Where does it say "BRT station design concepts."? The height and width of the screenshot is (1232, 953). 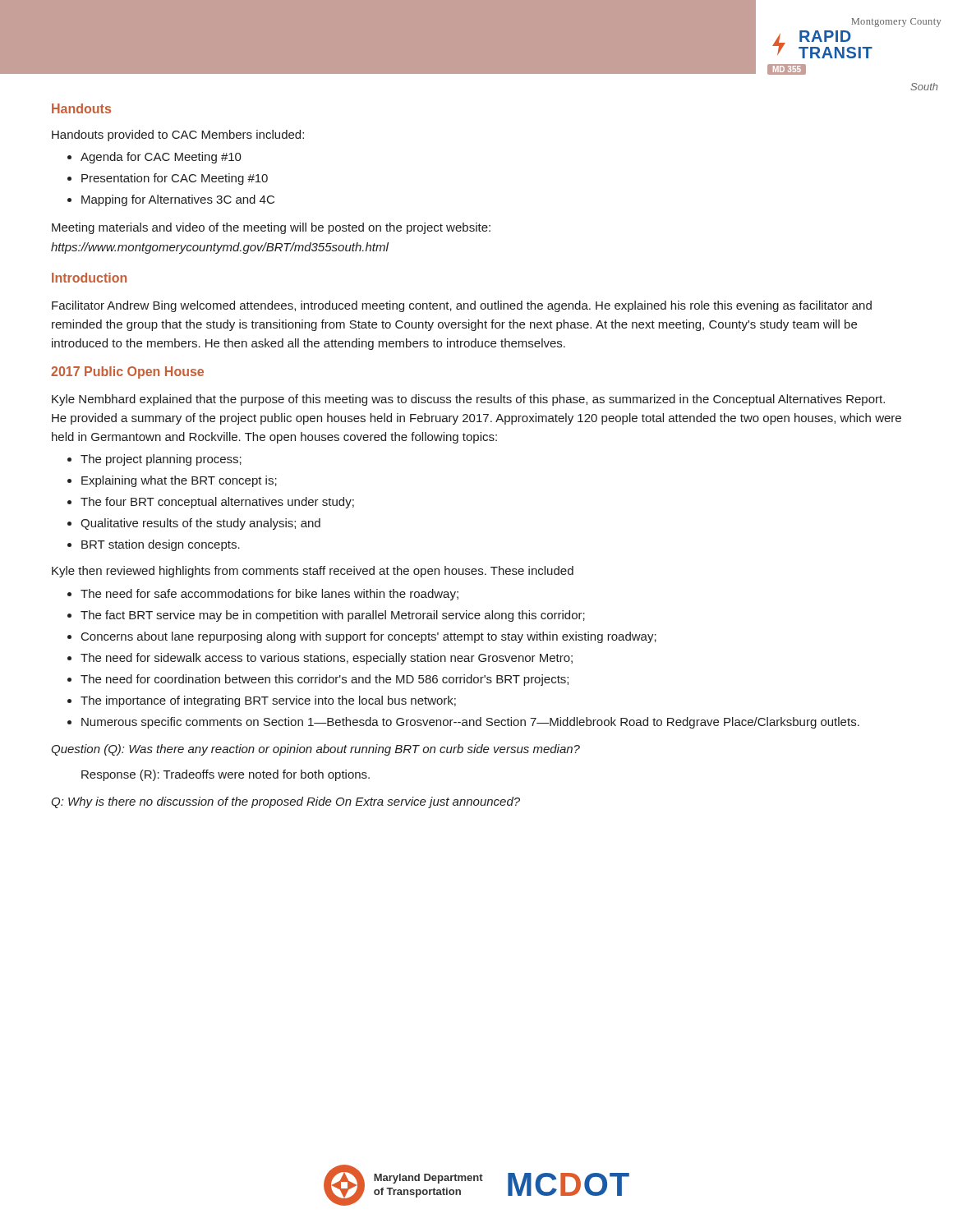point(160,544)
